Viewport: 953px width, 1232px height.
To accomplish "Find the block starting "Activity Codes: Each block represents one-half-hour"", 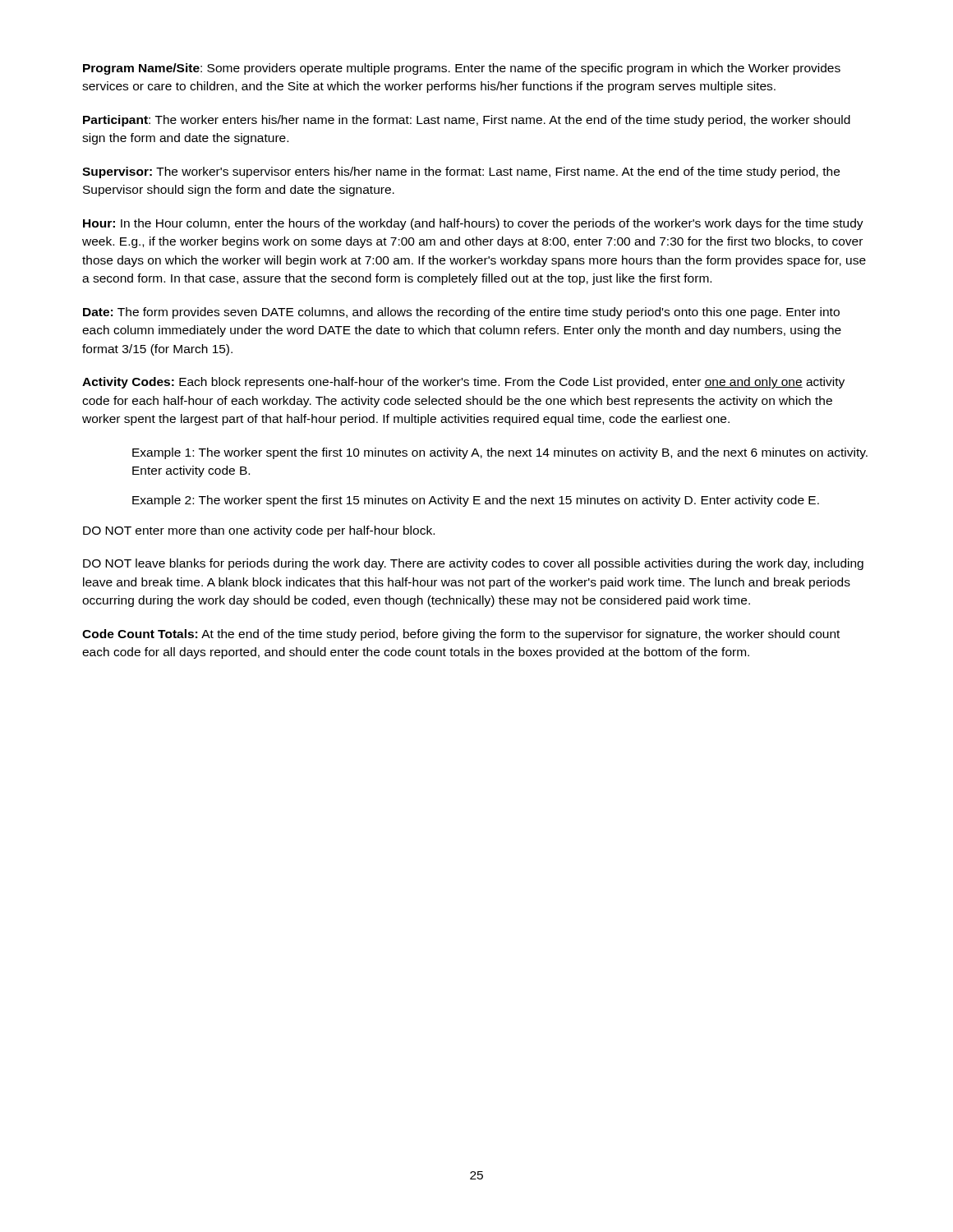I will coord(463,400).
